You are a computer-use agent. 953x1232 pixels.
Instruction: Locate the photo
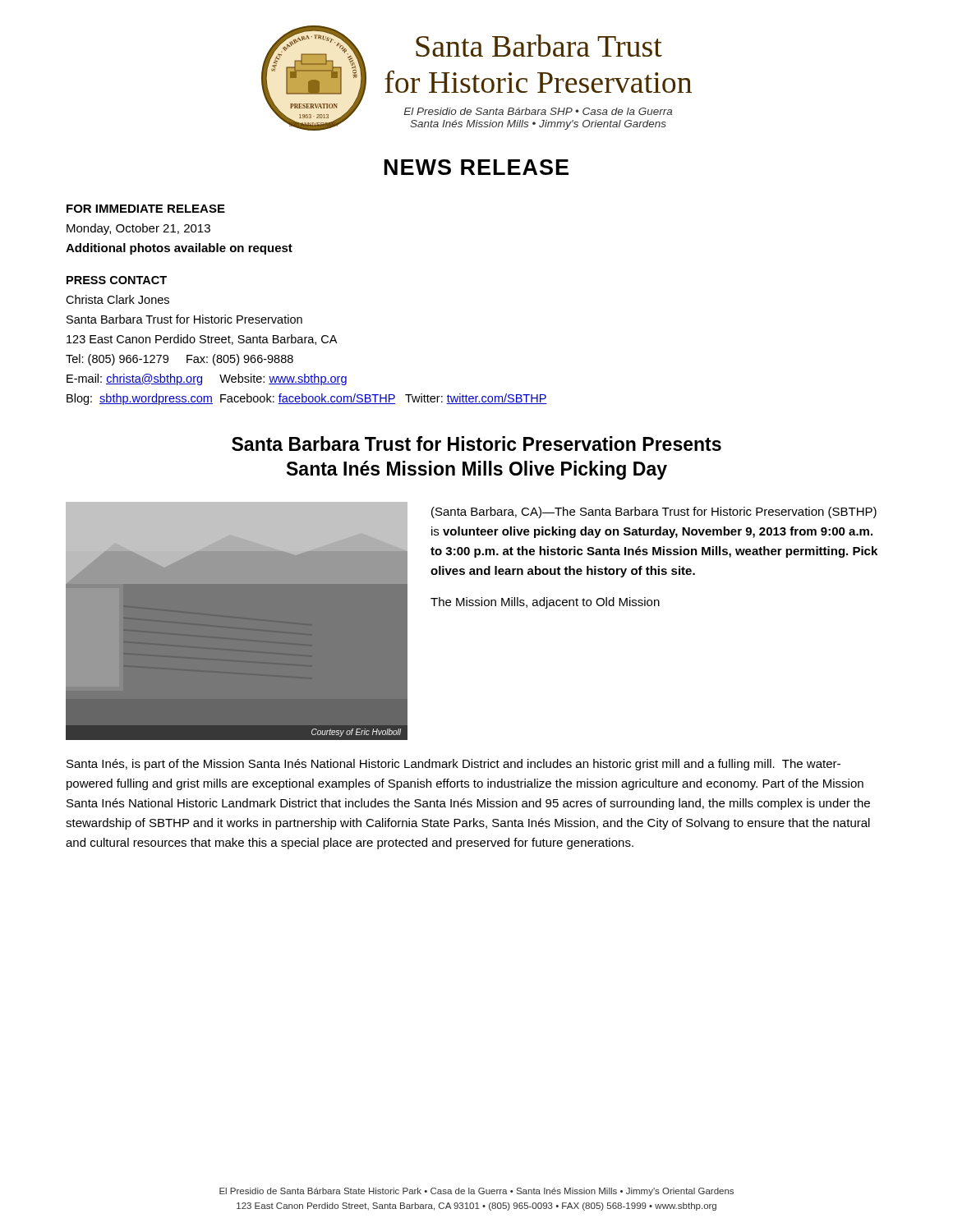point(237,622)
